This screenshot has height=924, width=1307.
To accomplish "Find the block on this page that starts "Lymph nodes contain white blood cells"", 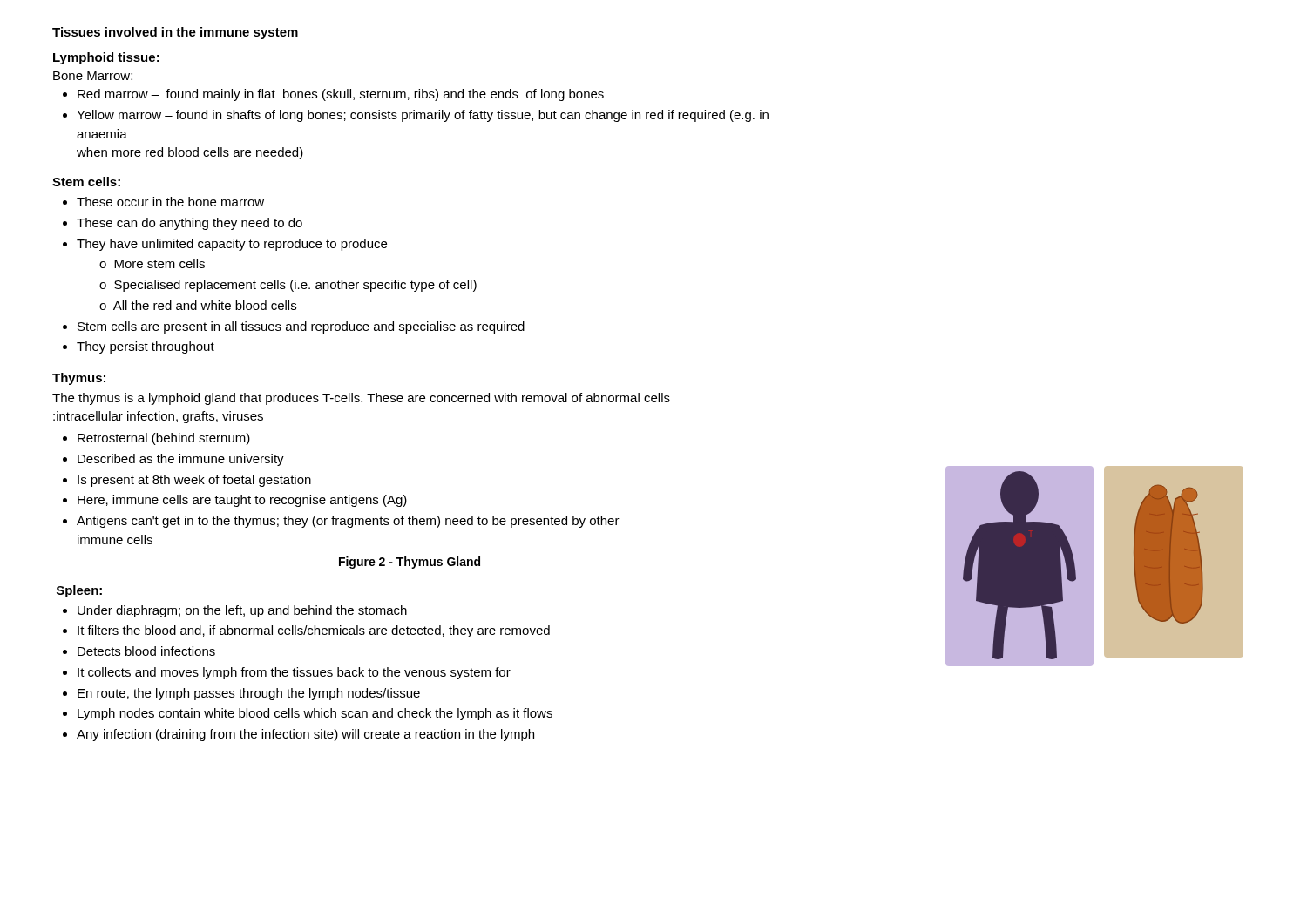I will (x=315, y=713).
